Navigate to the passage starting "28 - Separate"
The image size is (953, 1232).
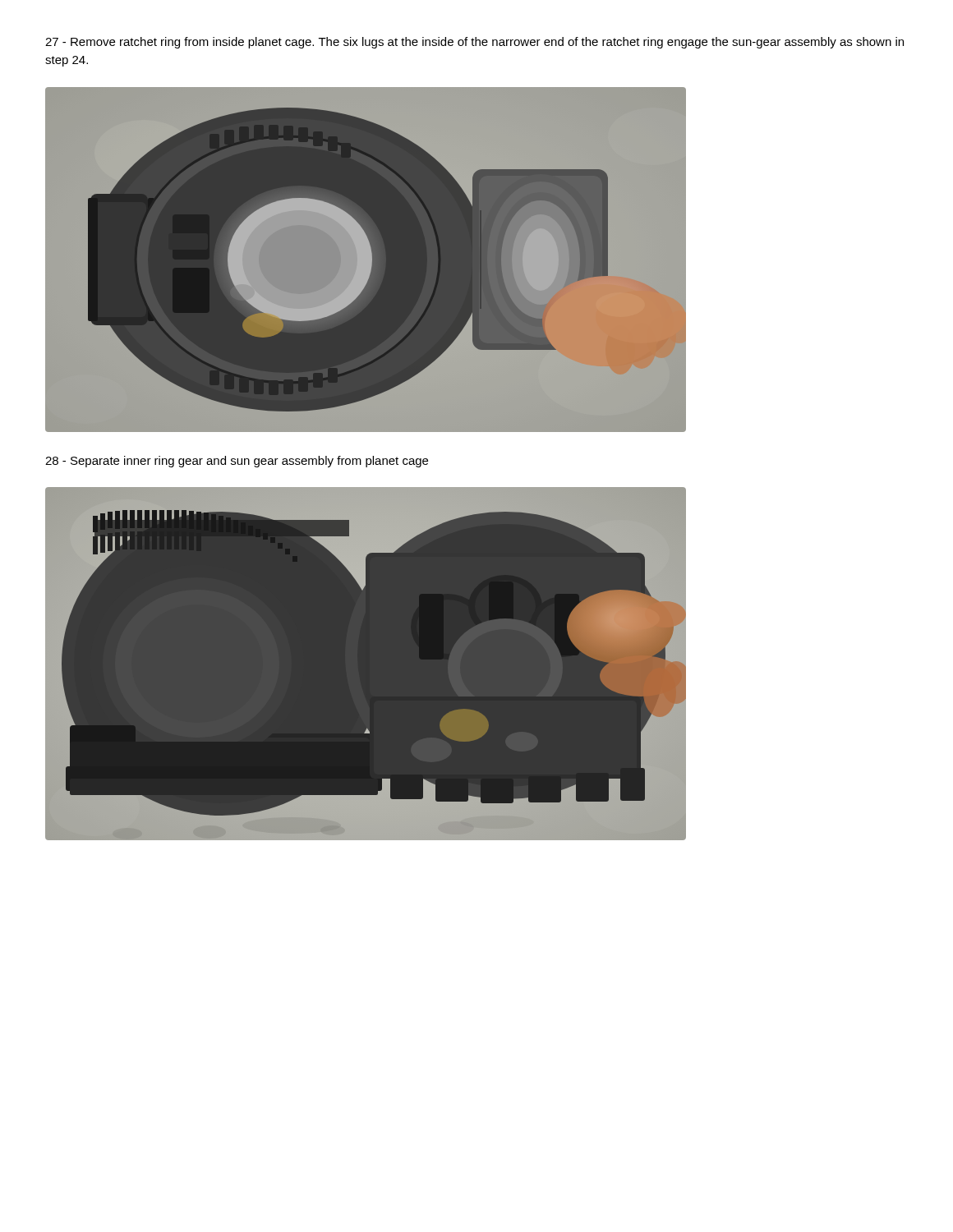click(x=237, y=460)
